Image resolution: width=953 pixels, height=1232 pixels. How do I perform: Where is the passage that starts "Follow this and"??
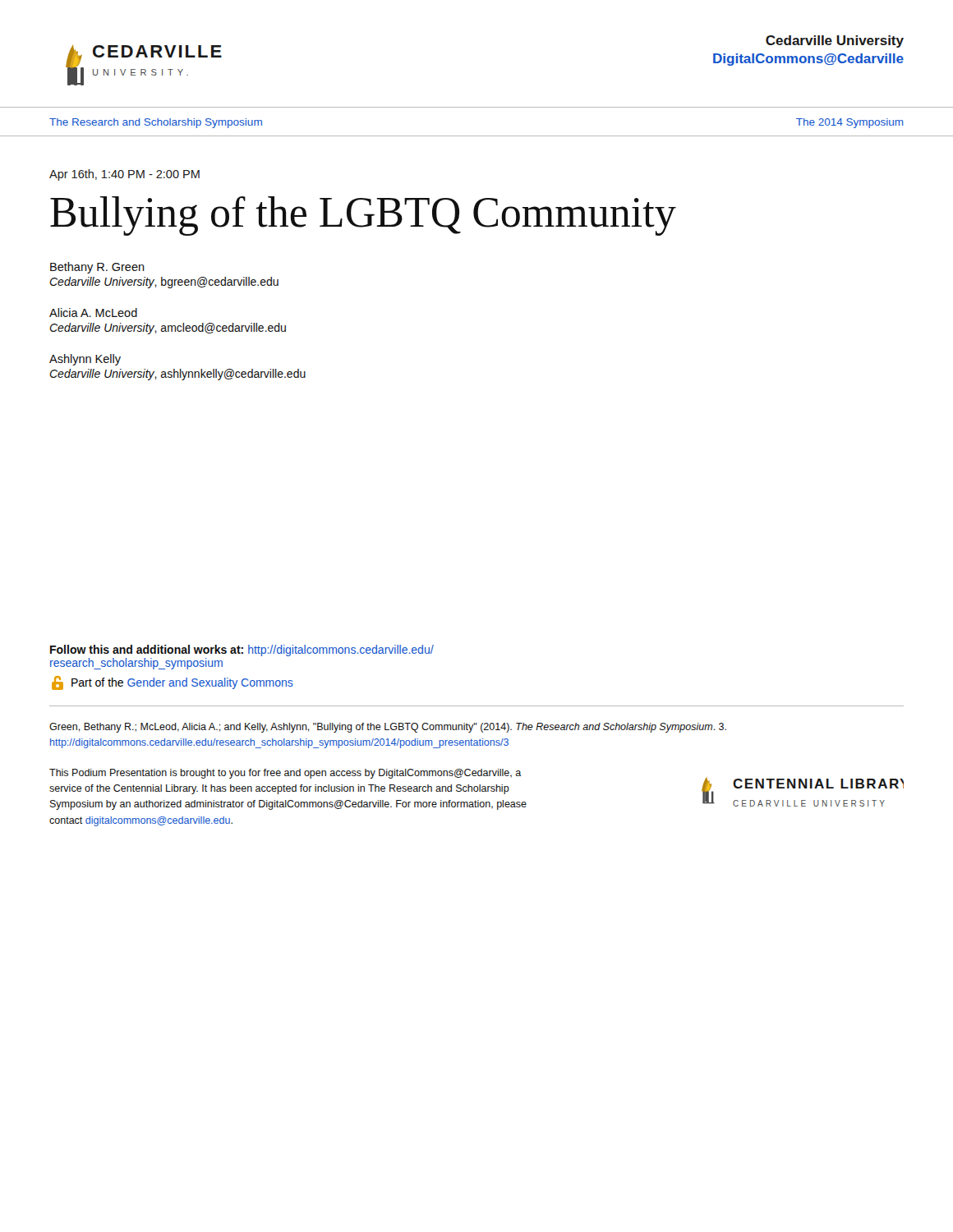coord(241,656)
